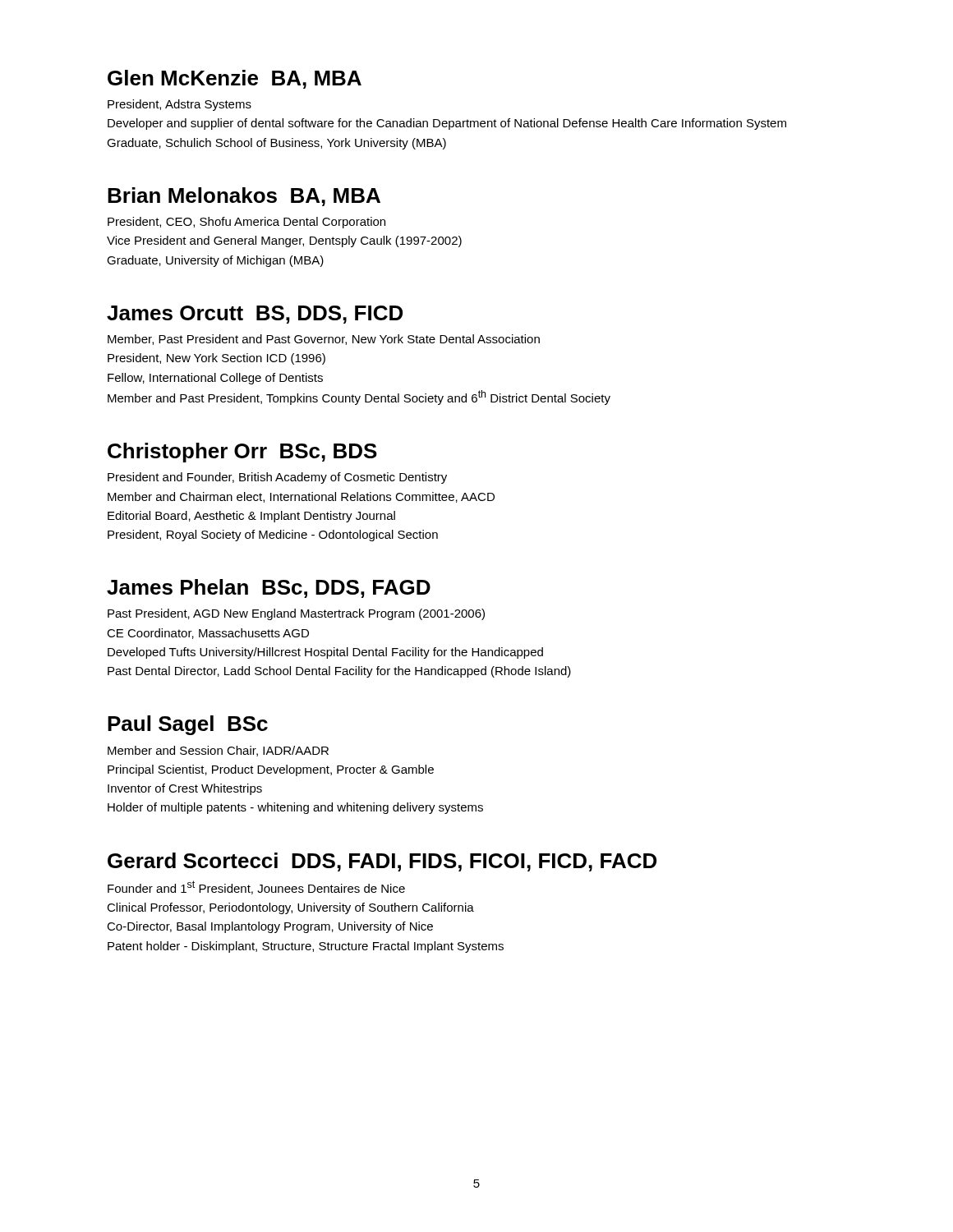953x1232 pixels.
Task: Click on the title containing "Christopher Orr BSc, BDS President and Founder, British"
Action: (476, 491)
